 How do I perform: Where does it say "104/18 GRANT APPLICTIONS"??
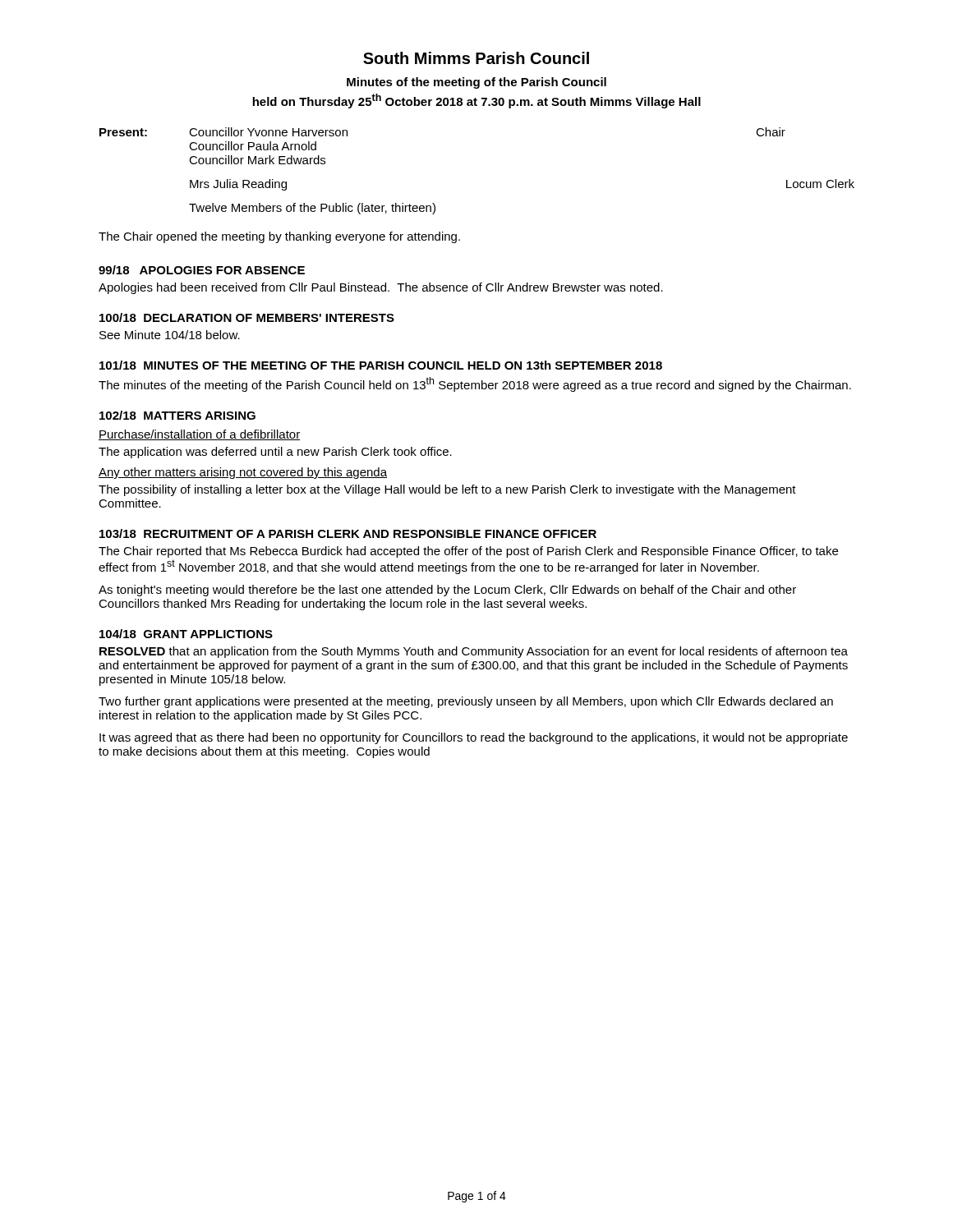click(x=186, y=634)
